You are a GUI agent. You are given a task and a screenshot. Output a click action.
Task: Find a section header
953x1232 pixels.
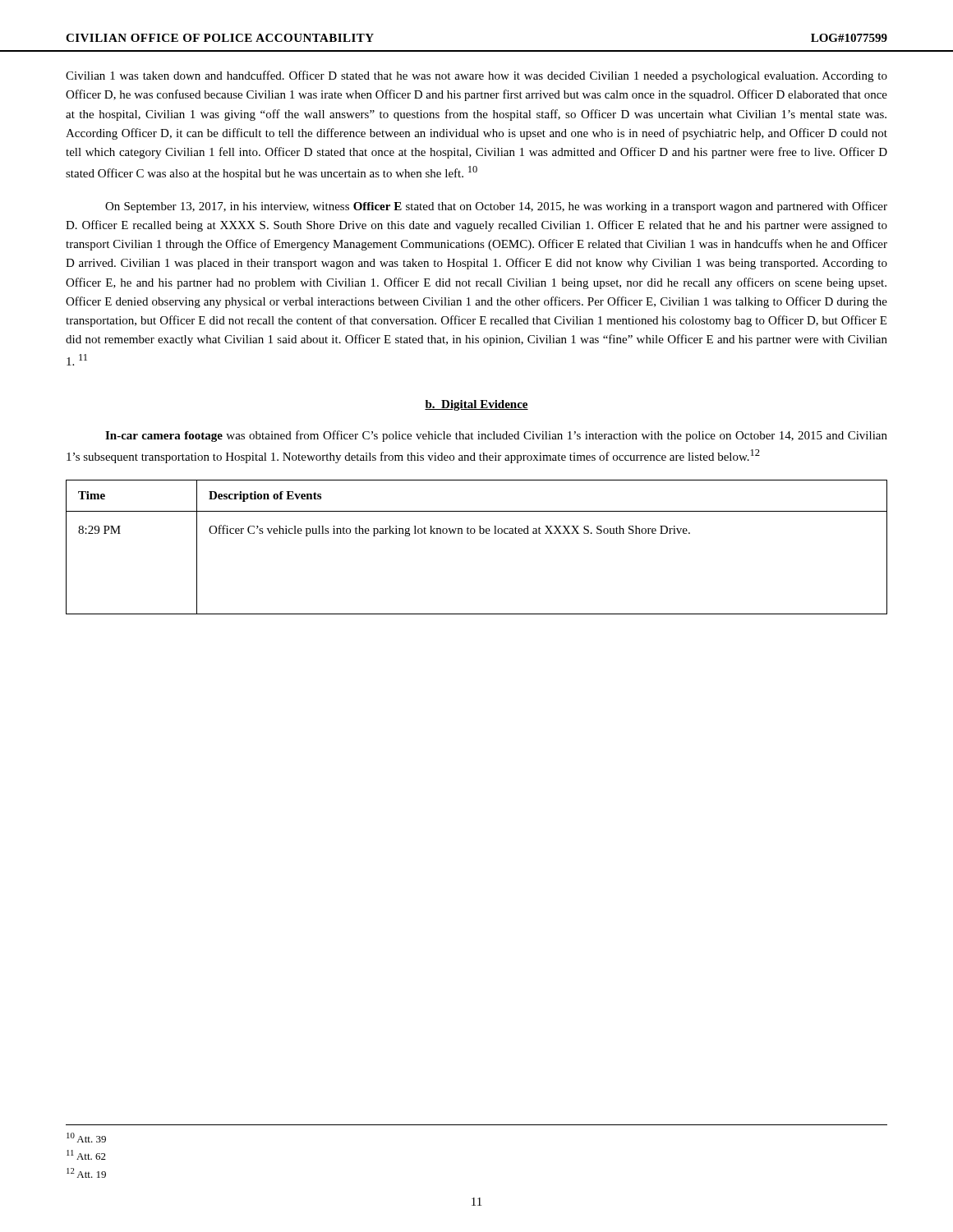[476, 404]
